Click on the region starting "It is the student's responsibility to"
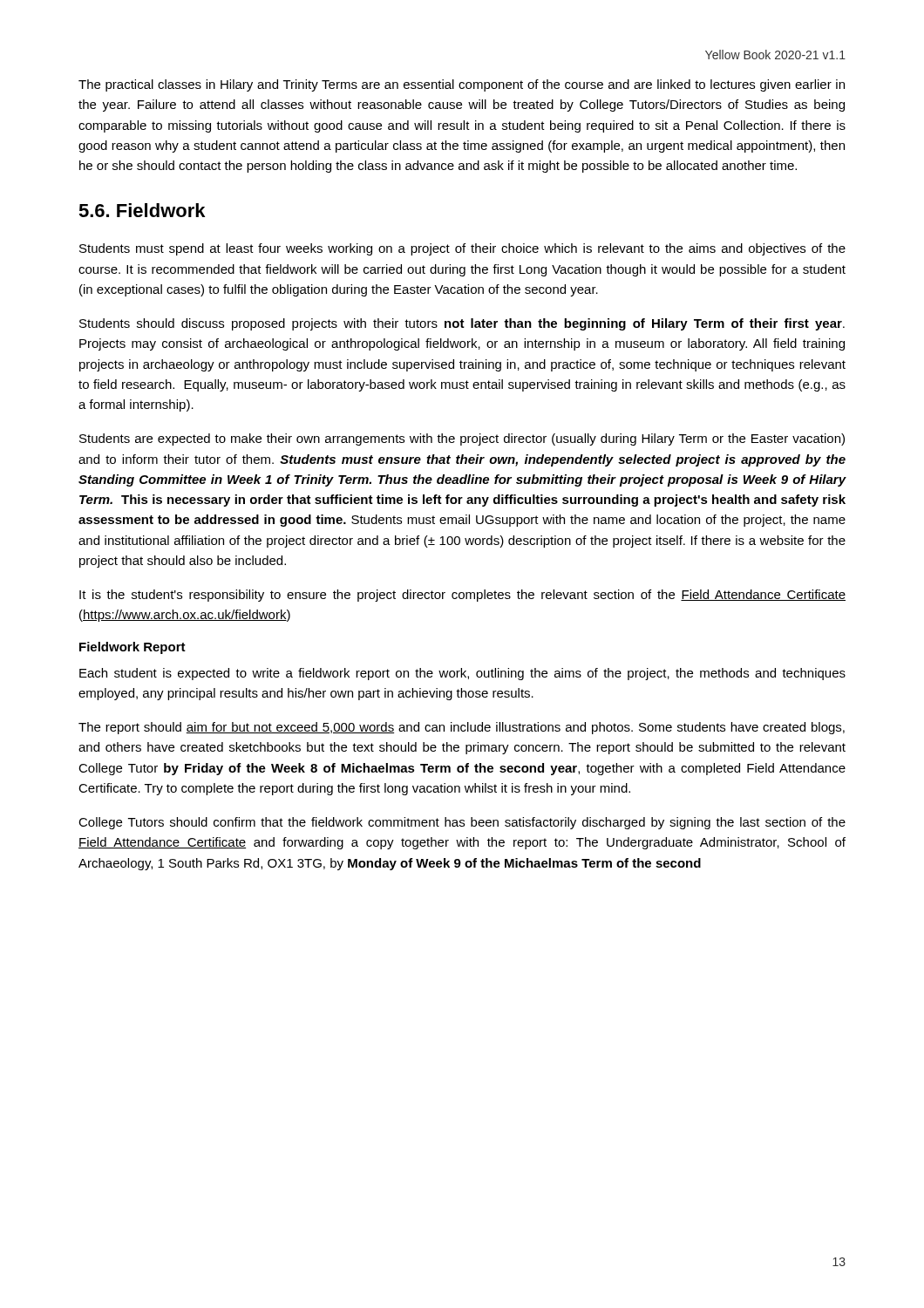Viewport: 924px width, 1308px height. tap(462, 604)
